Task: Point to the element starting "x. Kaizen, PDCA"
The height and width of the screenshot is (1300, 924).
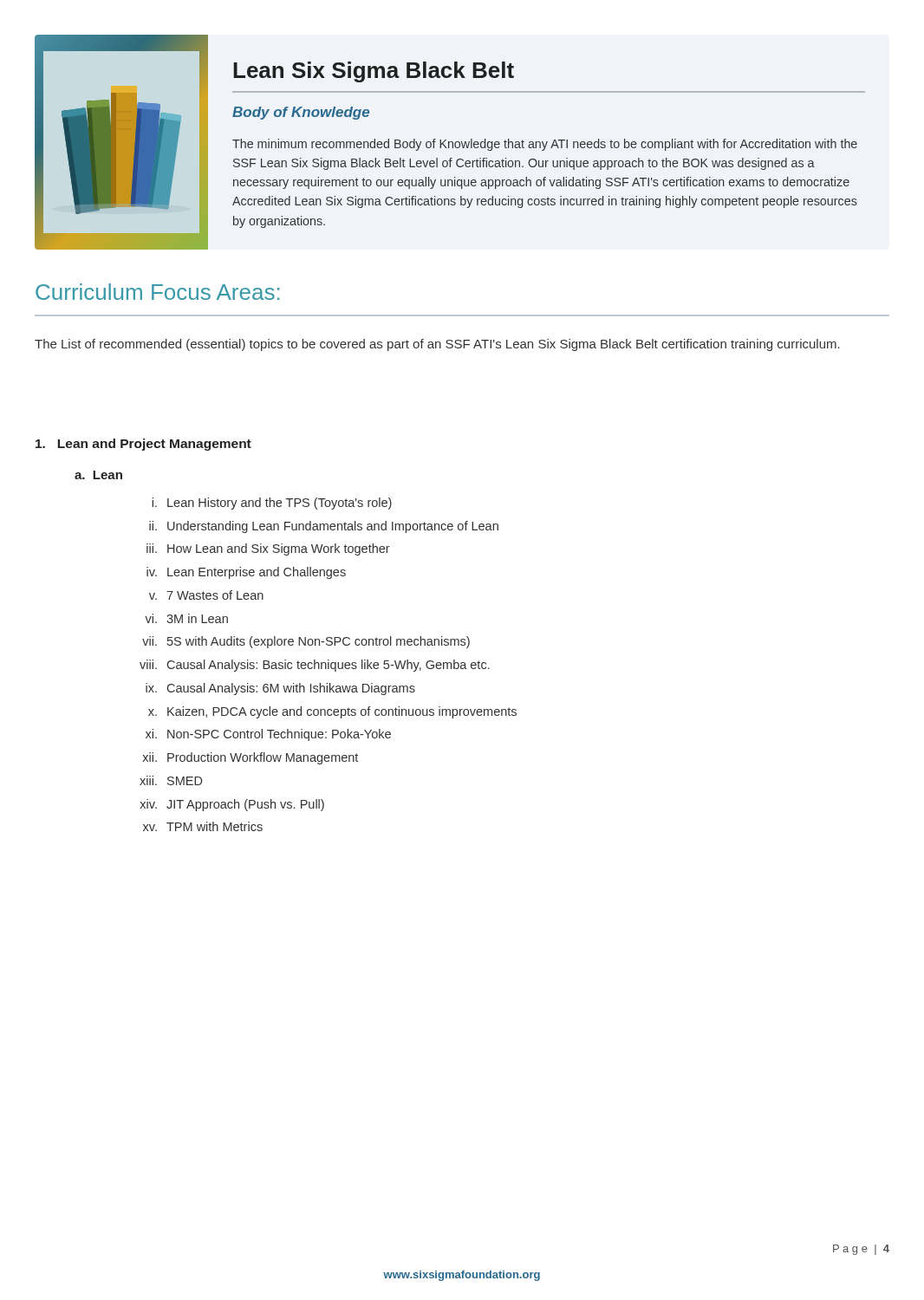Action: tap(319, 712)
